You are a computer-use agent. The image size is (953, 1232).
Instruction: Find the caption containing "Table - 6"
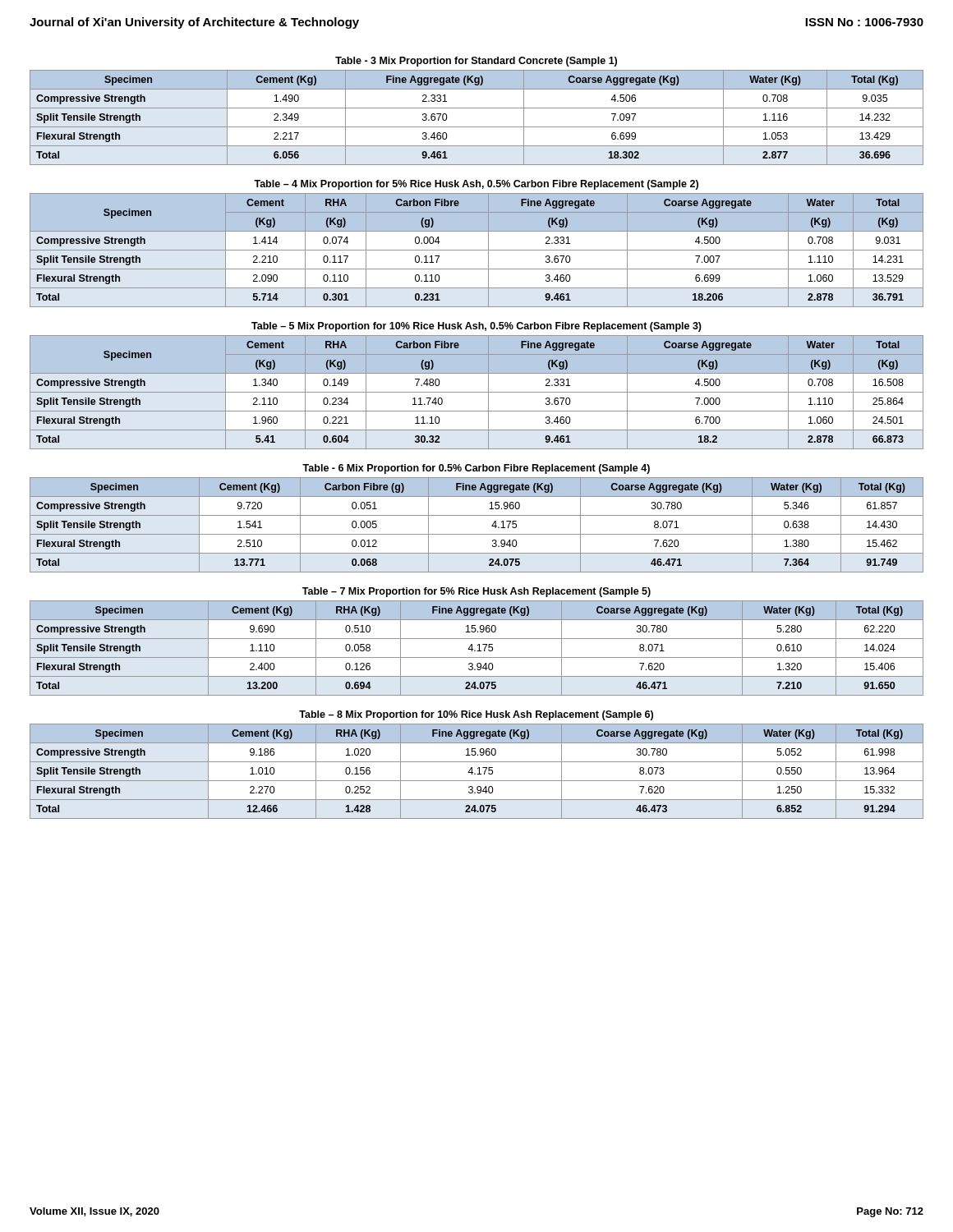pos(476,468)
